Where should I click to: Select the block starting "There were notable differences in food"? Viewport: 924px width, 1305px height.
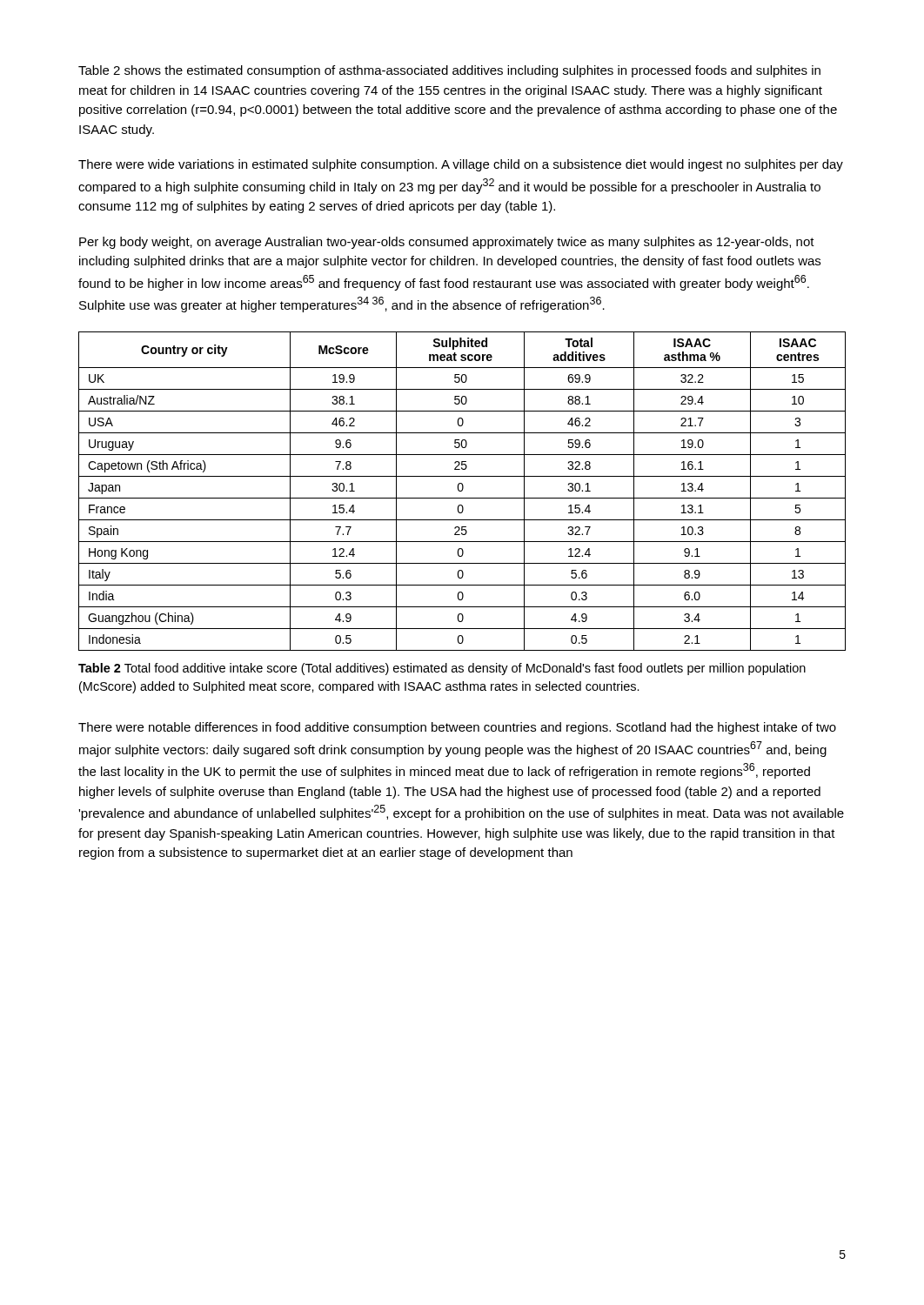click(x=461, y=790)
